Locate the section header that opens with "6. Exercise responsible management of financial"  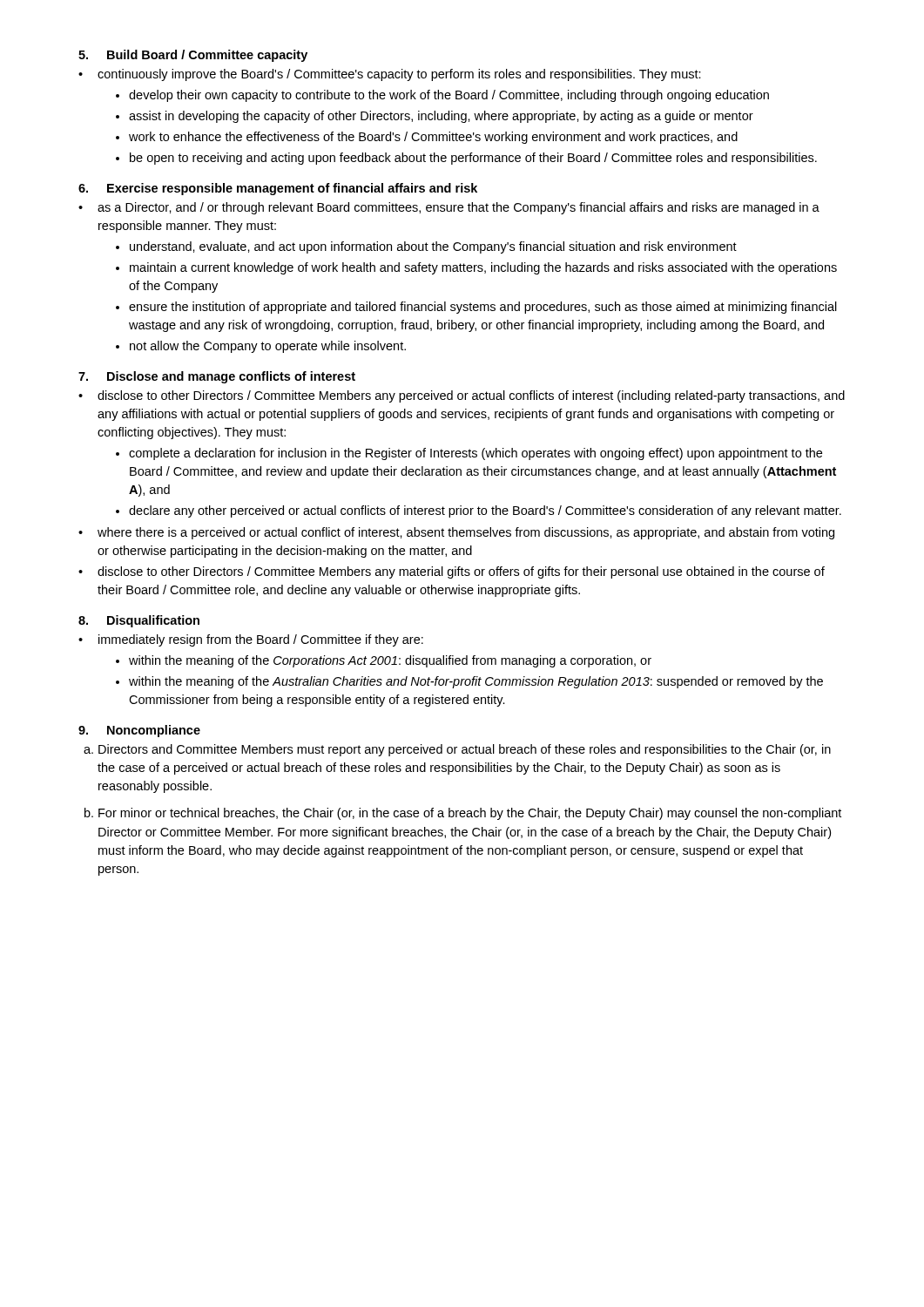click(278, 188)
